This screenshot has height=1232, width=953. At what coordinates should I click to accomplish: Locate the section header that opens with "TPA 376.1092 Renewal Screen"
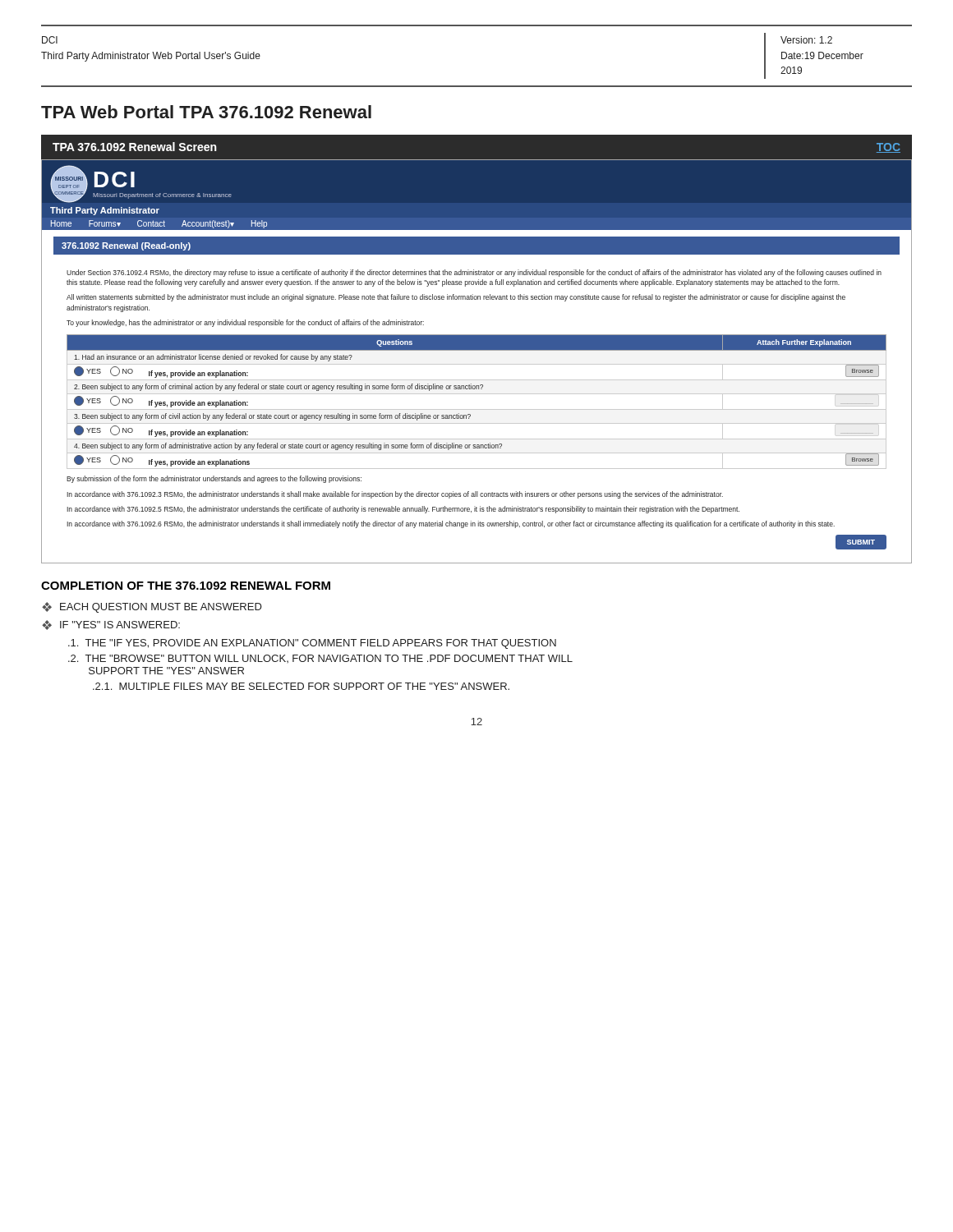(133, 147)
